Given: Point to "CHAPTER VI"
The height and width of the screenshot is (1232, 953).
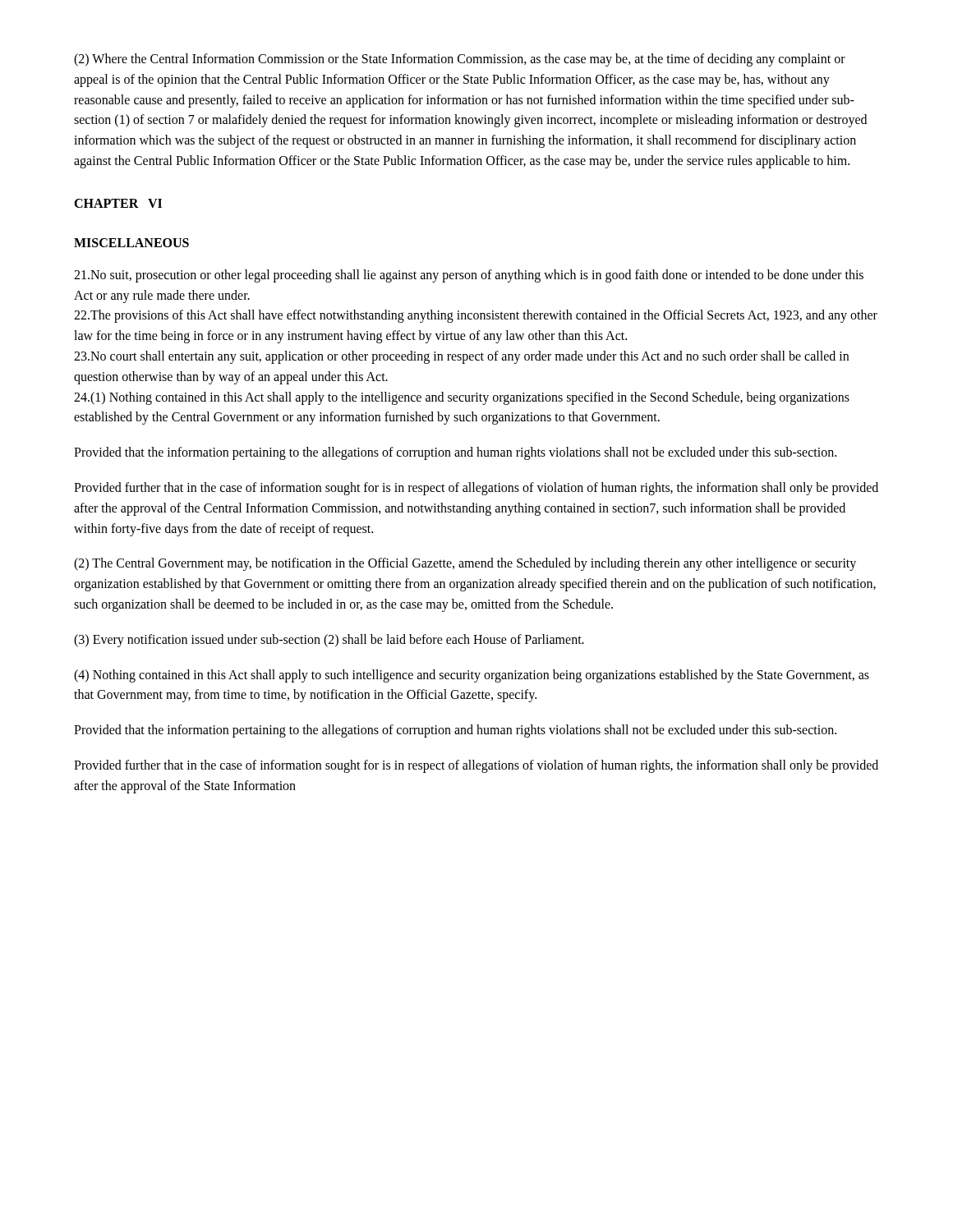Looking at the screenshot, I should 118,203.
